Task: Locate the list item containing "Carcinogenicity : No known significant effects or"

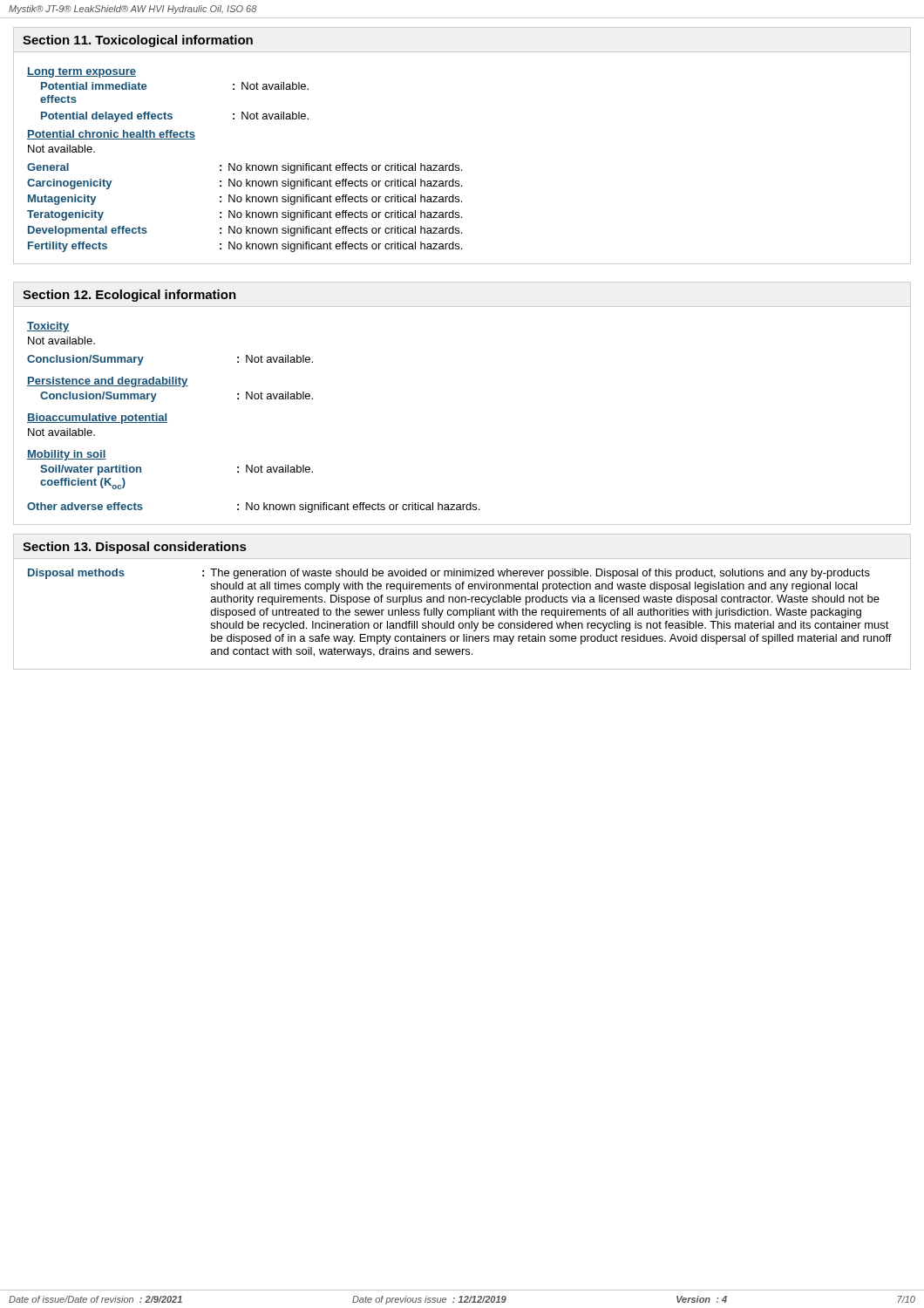Action: (462, 183)
